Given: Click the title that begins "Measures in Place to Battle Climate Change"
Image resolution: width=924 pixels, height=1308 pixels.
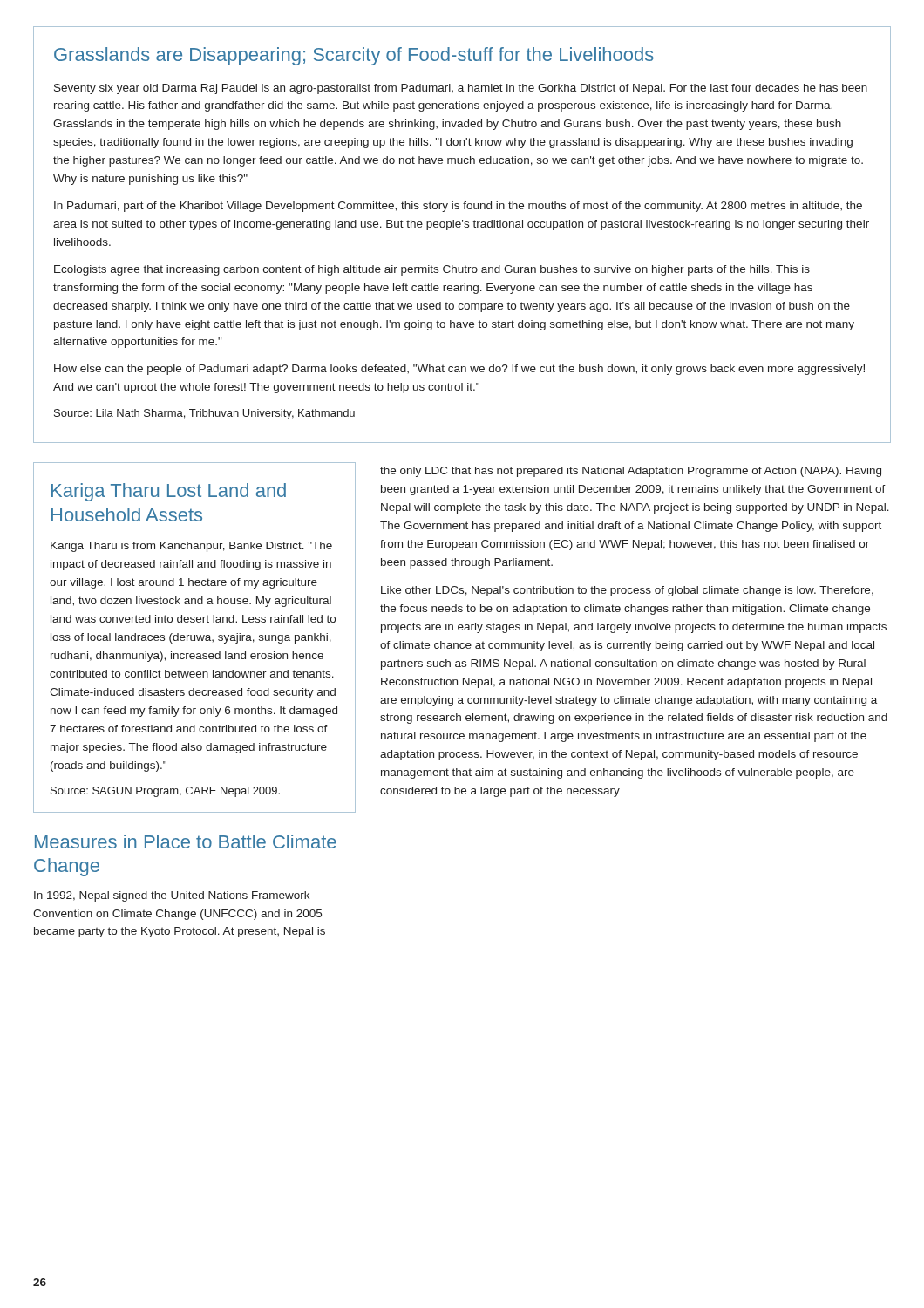Looking at the screenshot, I should 194,886.
